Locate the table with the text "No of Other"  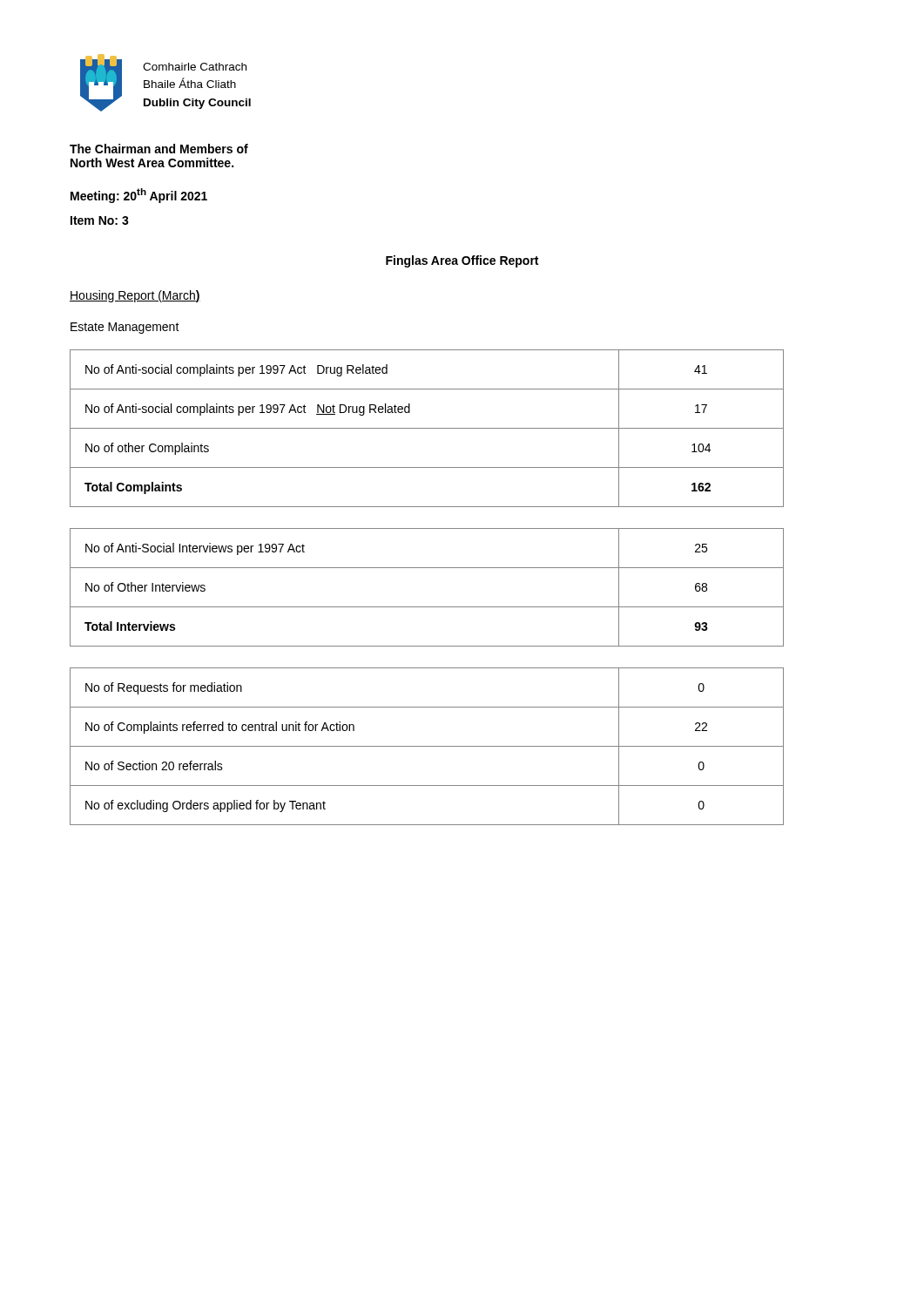462,587
